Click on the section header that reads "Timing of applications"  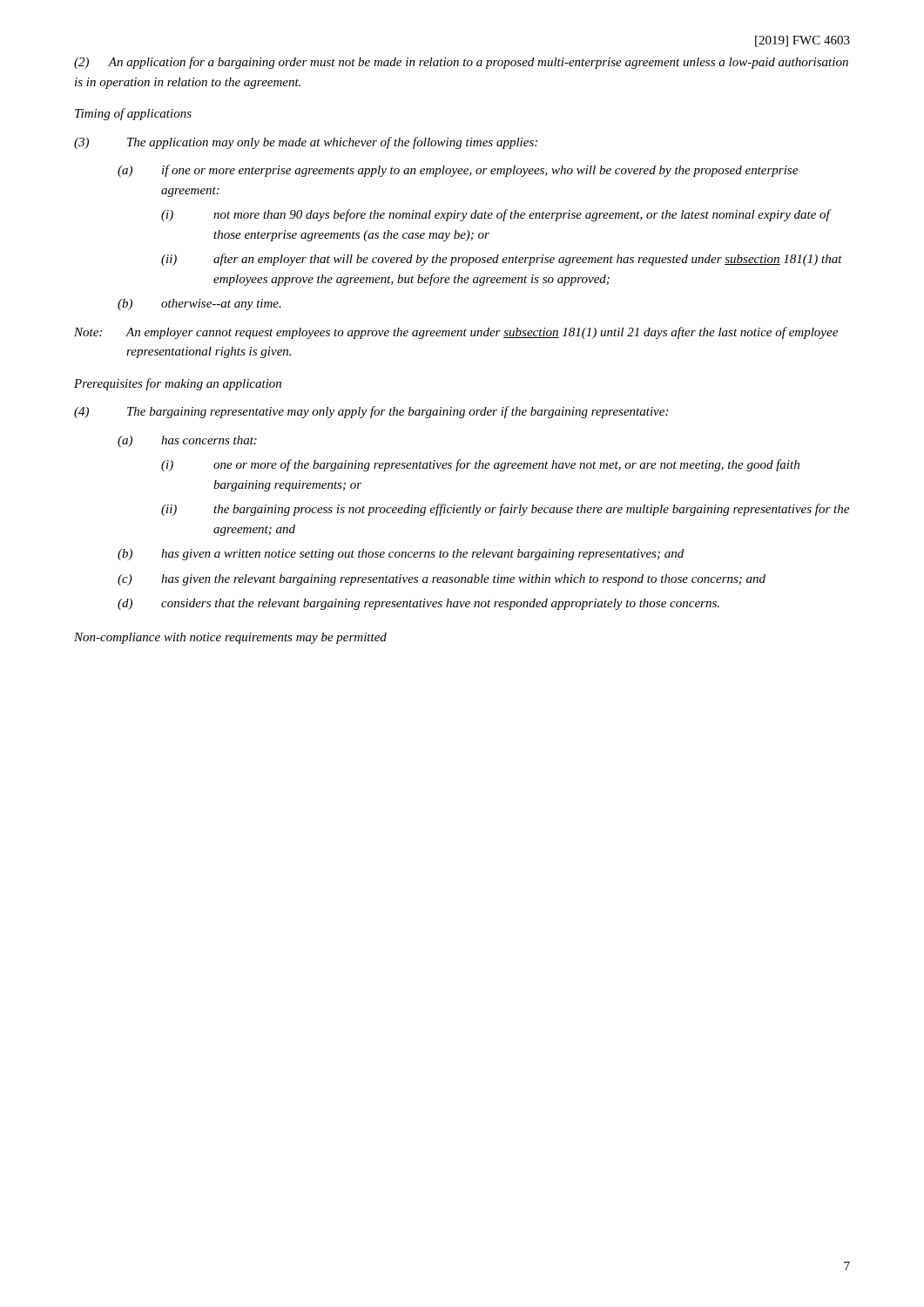pos(133,113)
